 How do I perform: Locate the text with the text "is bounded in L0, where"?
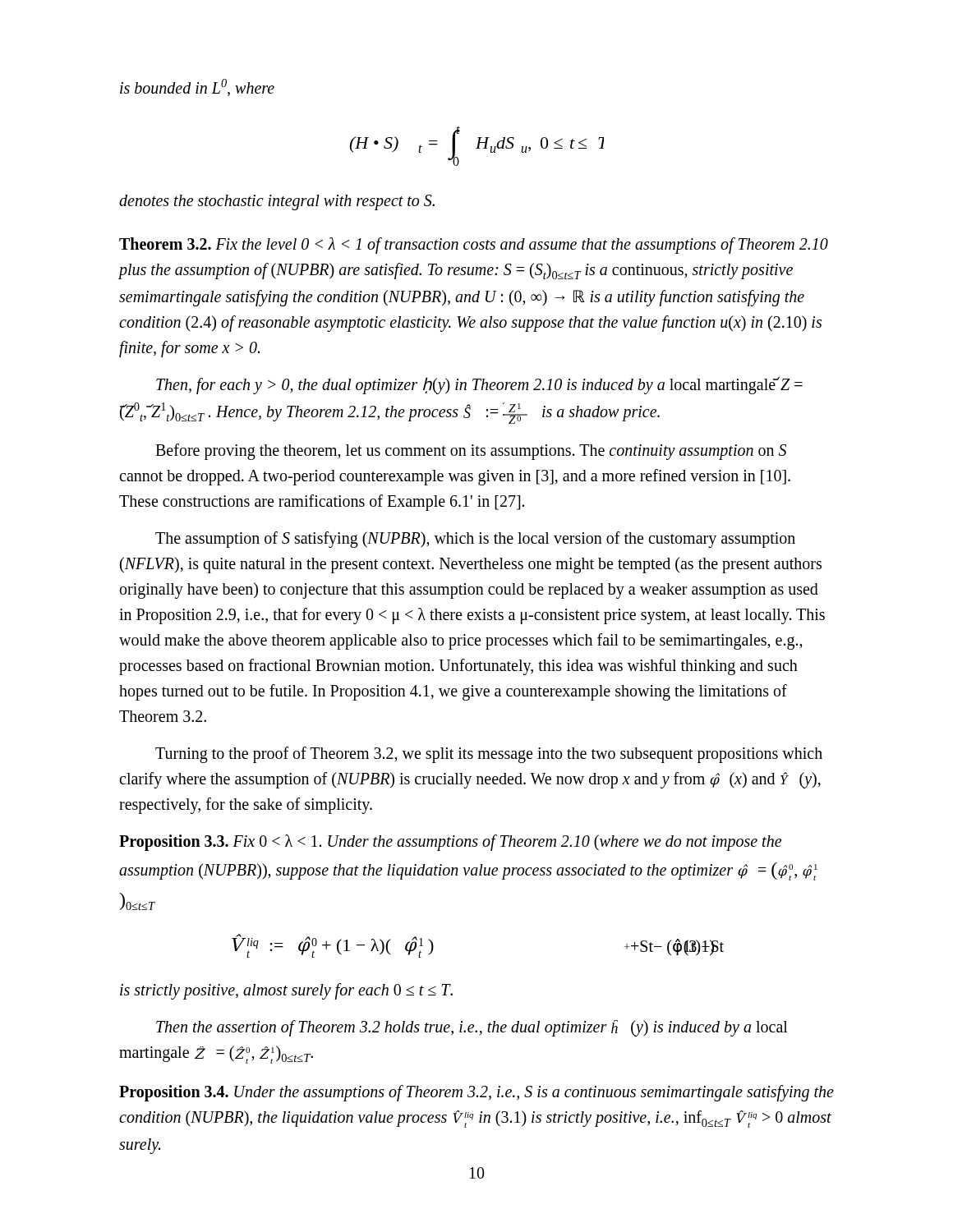197,86
